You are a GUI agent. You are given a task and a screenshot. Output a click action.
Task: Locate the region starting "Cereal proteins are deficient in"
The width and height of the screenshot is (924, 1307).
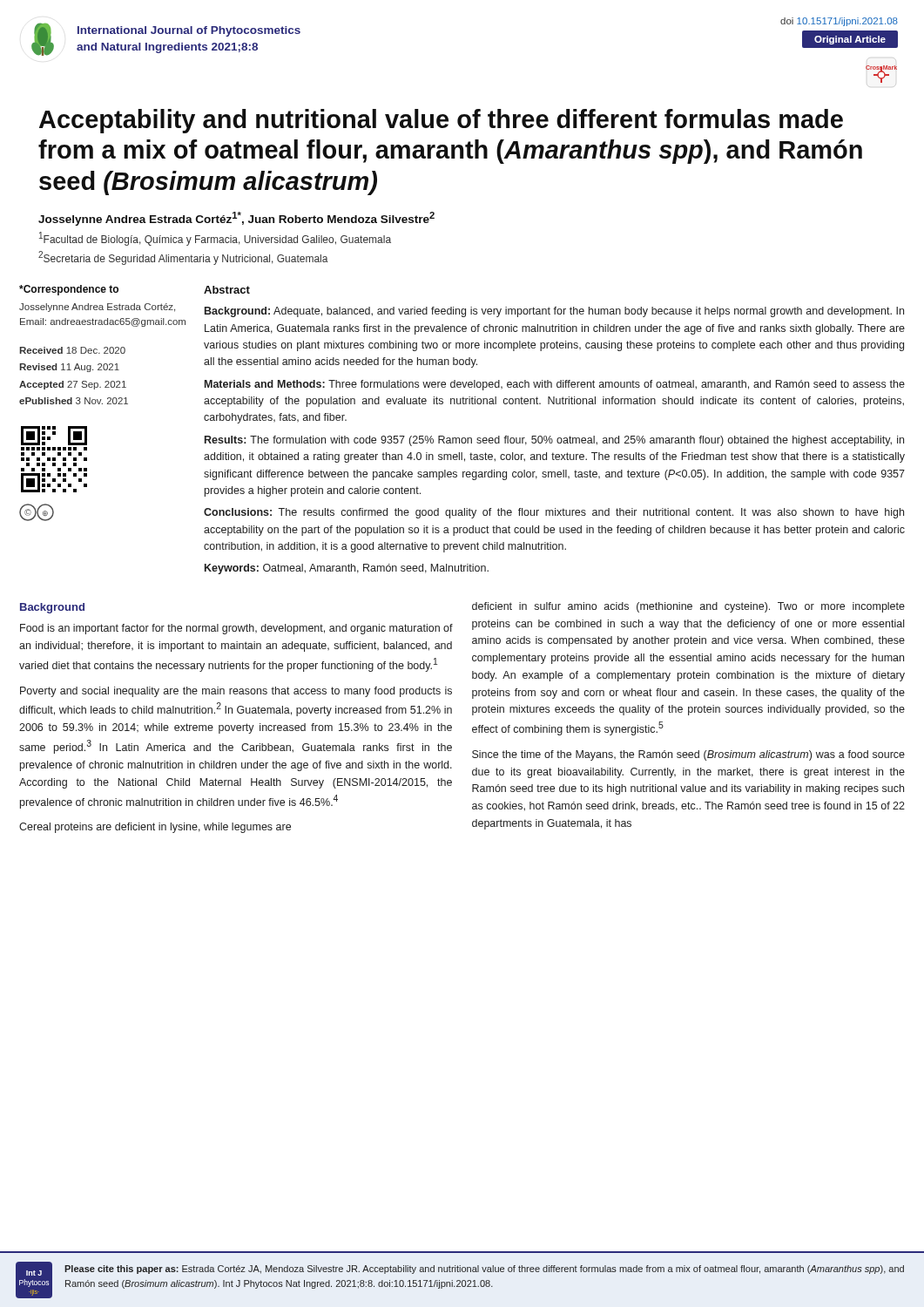[x=155, y=827]
